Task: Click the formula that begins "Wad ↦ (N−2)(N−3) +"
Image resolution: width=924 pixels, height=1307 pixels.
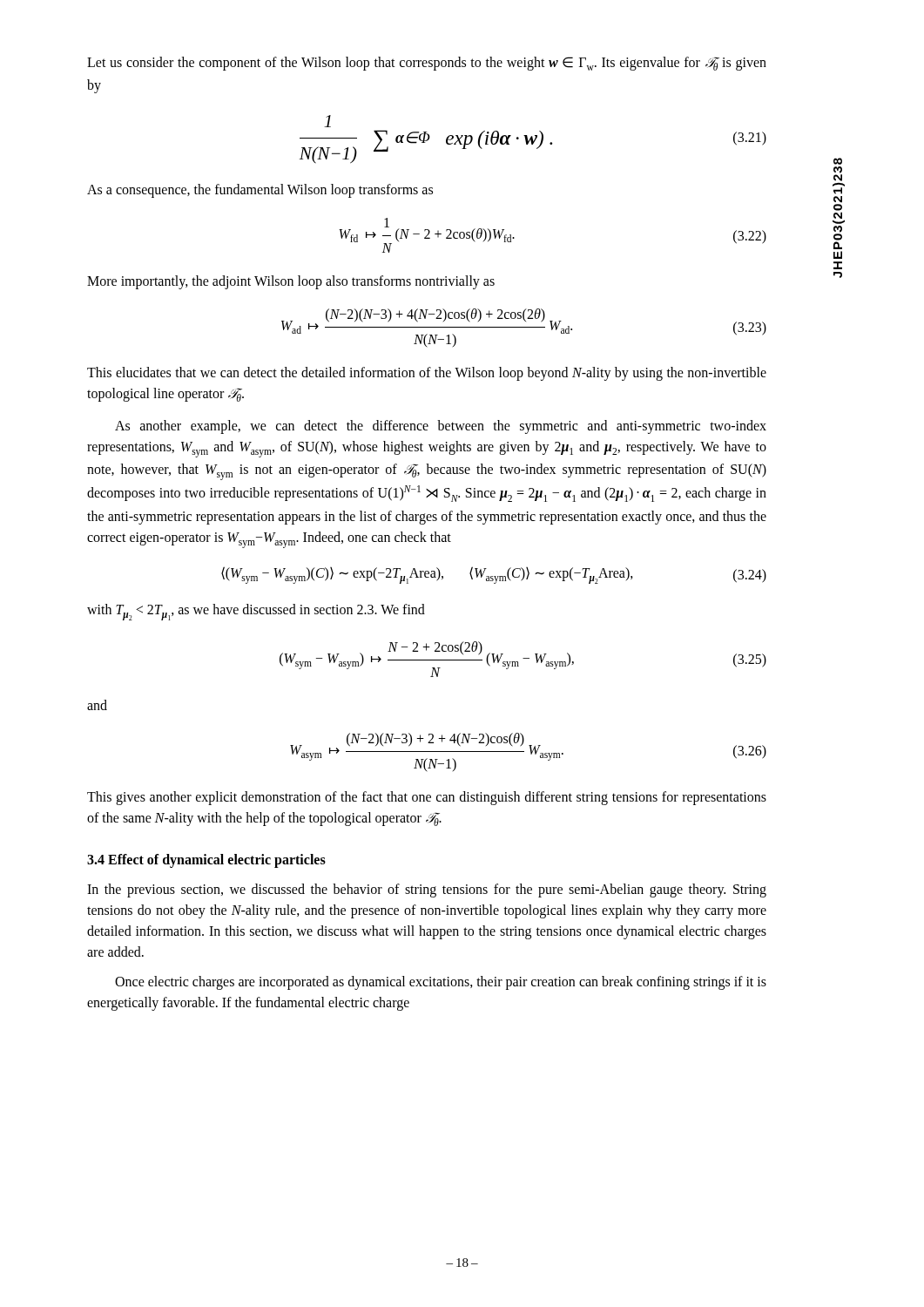Action: pos(427,327)
